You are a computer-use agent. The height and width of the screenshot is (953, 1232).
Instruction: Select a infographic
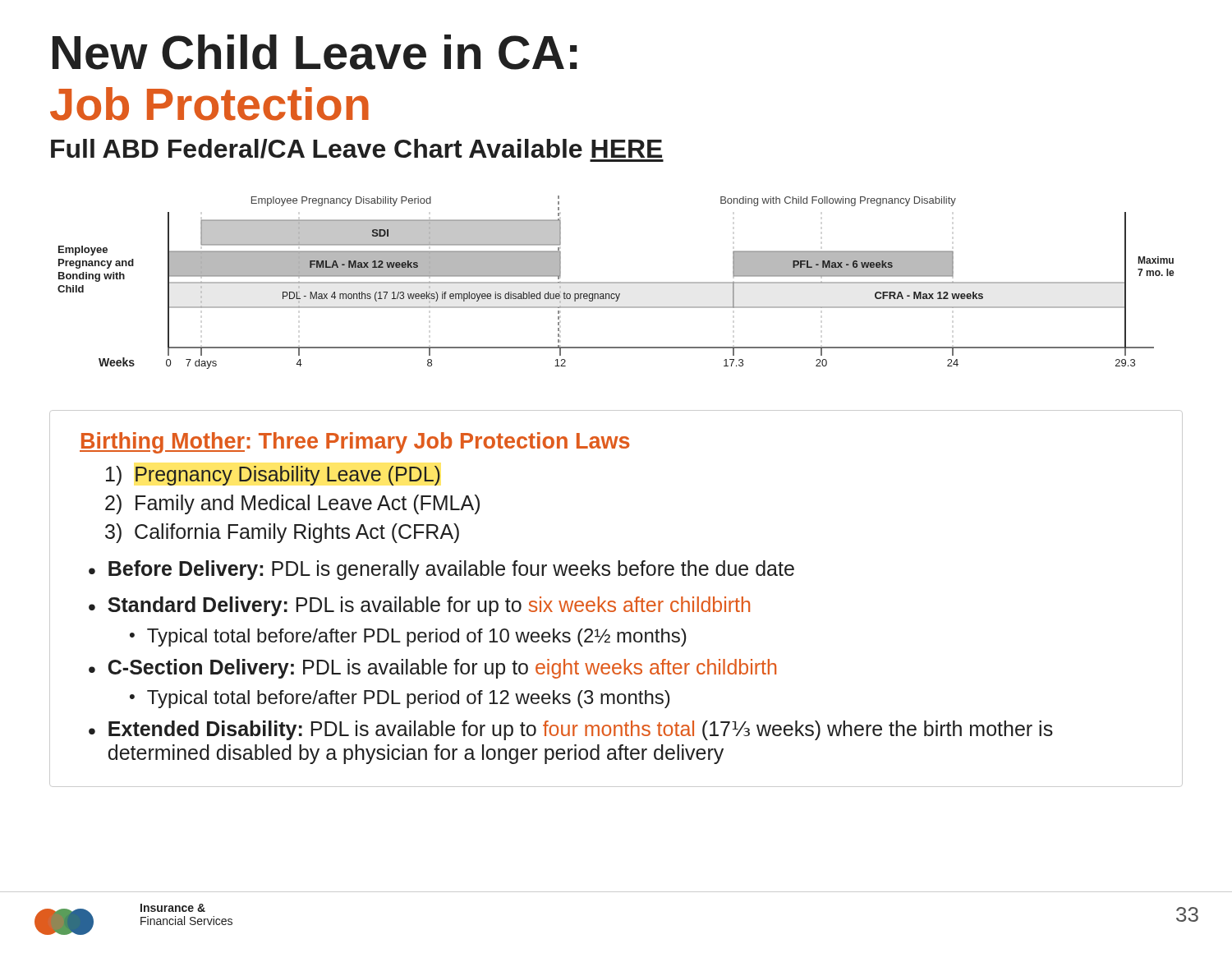pyautogui.click(x=616, y=292)
